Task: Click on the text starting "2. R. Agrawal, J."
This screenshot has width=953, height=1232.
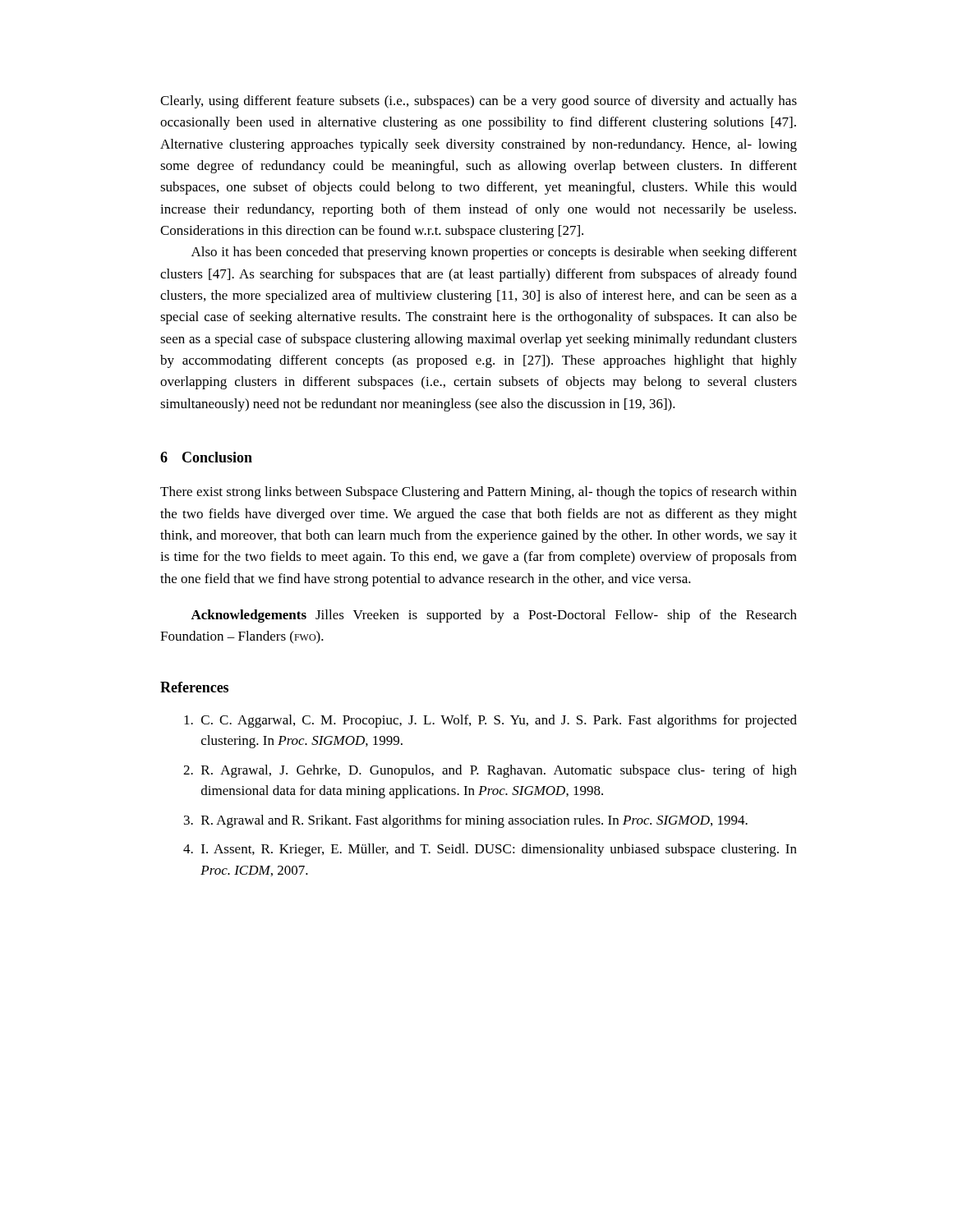Action: tap(479, 780)
